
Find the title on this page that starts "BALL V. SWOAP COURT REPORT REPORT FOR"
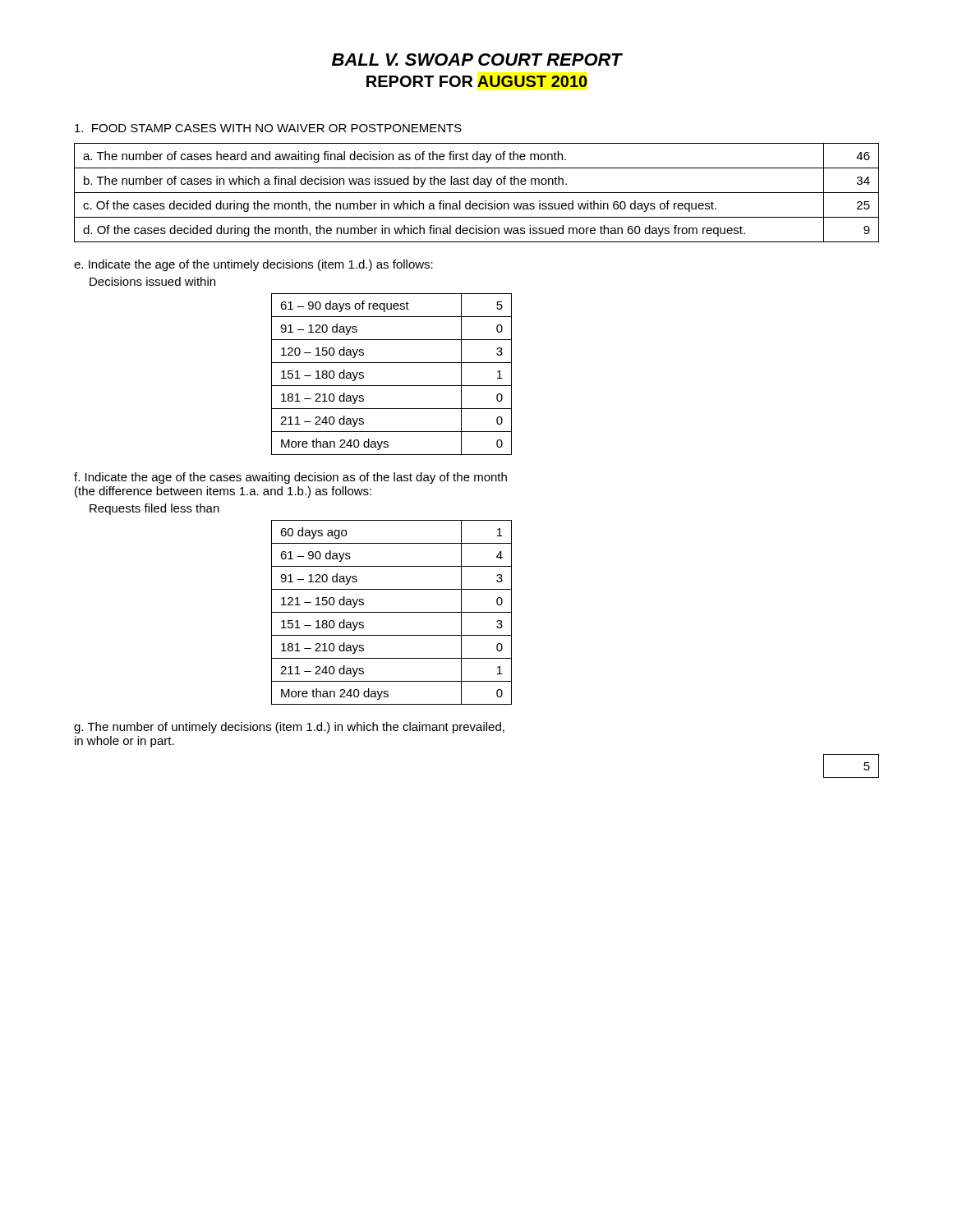click(x=476, y=70)
